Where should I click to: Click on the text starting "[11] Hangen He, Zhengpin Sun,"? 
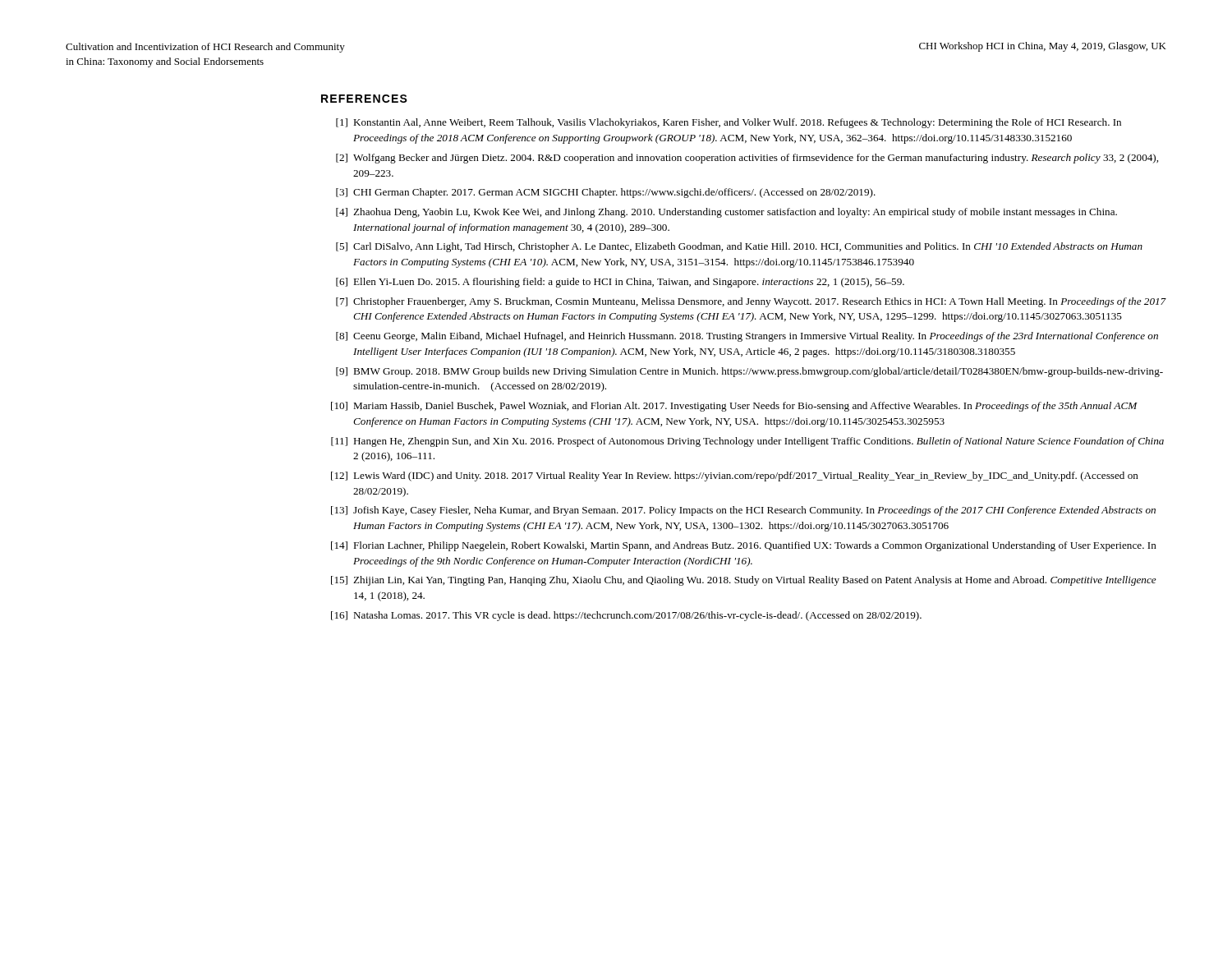click(743, 449)
